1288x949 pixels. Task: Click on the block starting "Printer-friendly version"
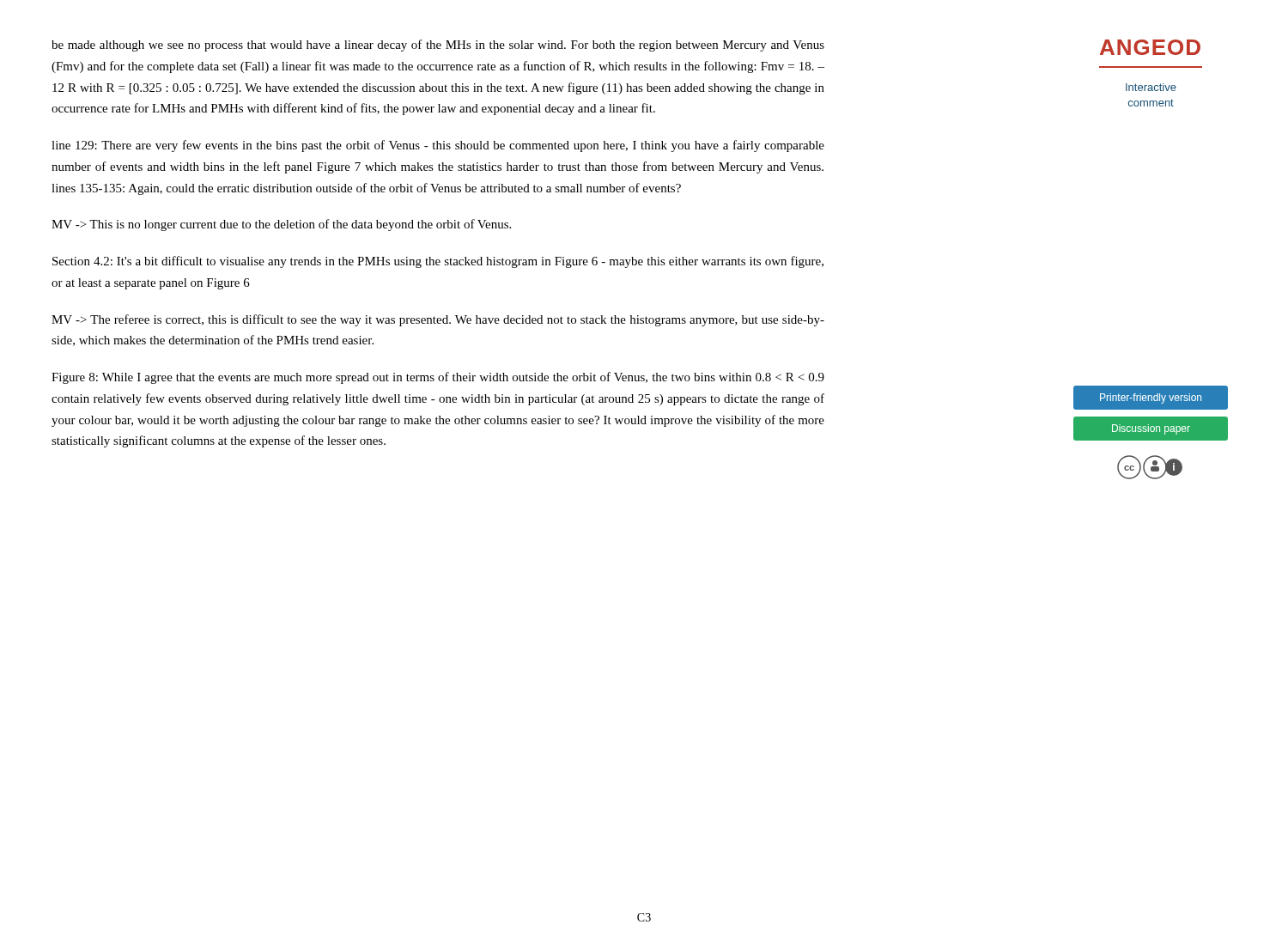pos(1151,398)
